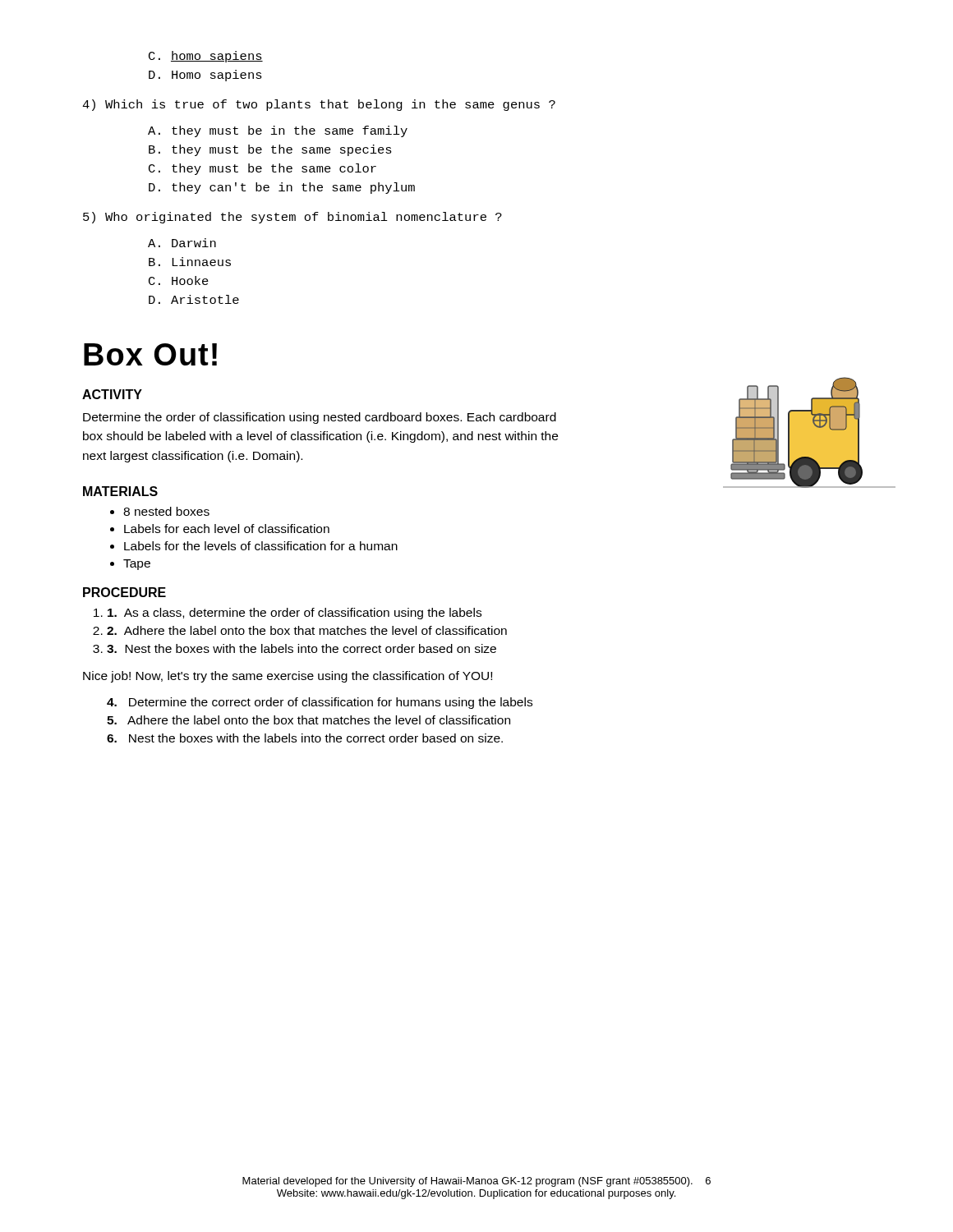Select the list item that says "A. Darwin"

pos(182,244)
